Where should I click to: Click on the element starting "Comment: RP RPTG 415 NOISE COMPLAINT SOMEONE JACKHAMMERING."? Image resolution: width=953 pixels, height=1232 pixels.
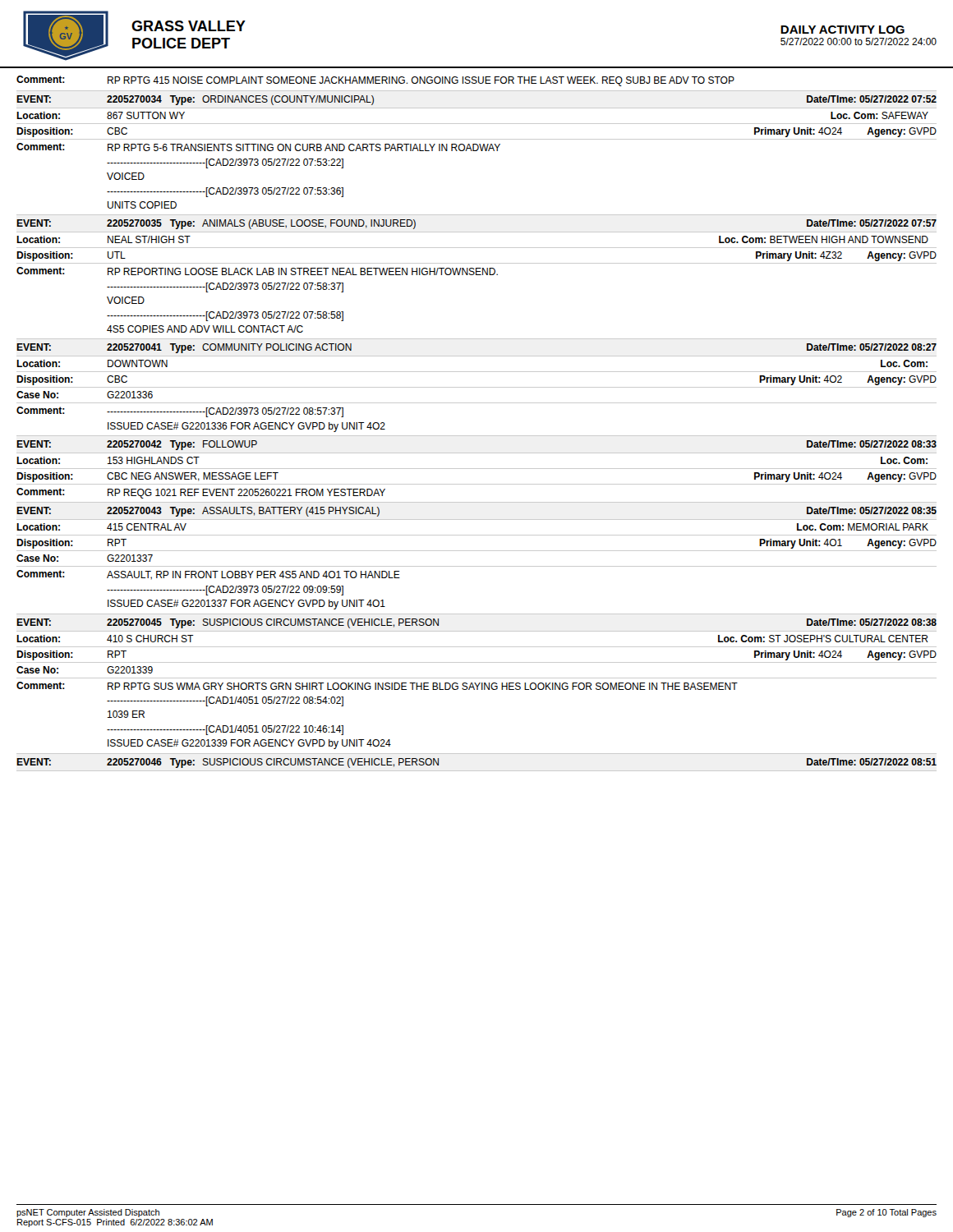pos(476,81)
